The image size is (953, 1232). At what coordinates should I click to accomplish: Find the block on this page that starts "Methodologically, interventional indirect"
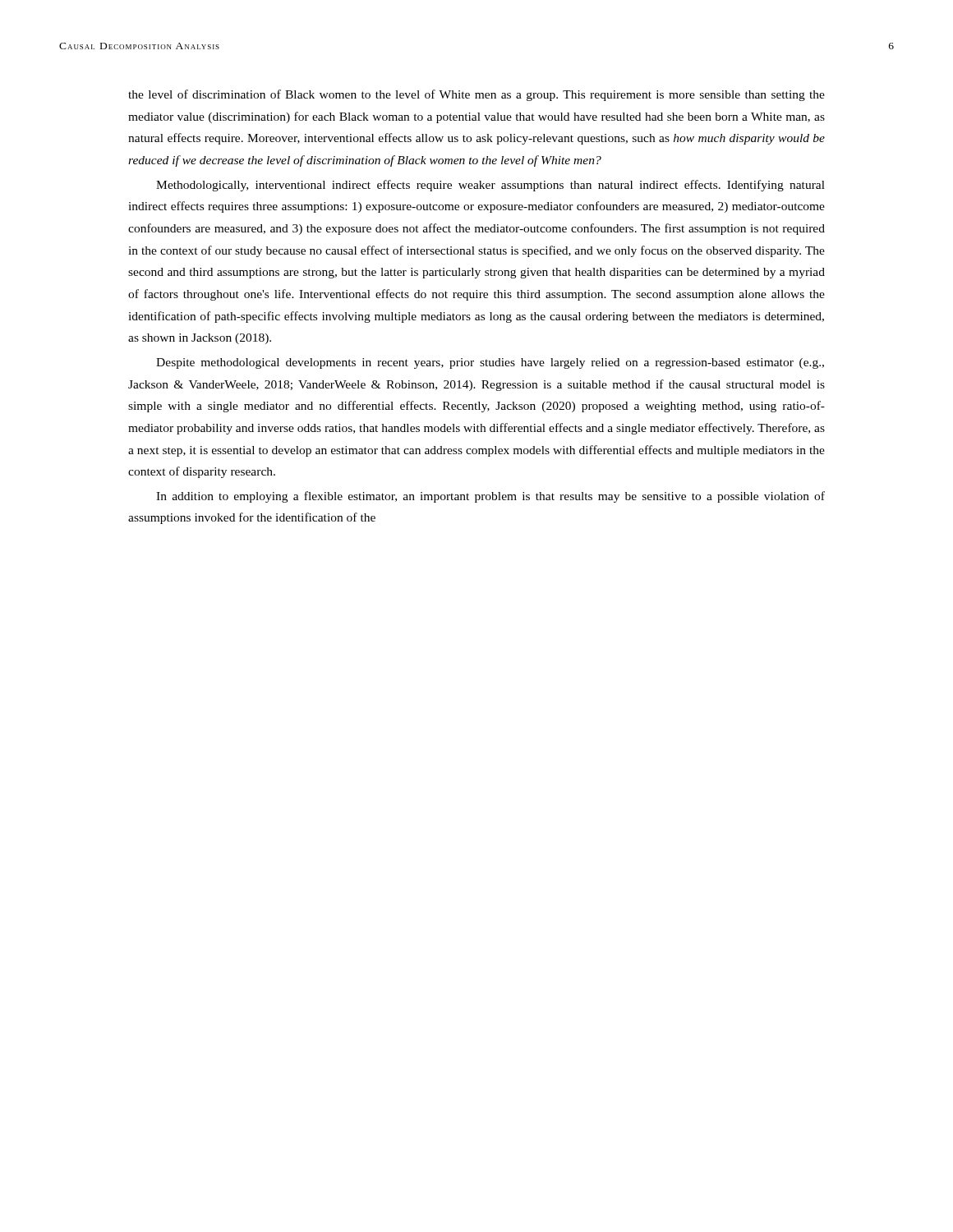pos(476,261)
